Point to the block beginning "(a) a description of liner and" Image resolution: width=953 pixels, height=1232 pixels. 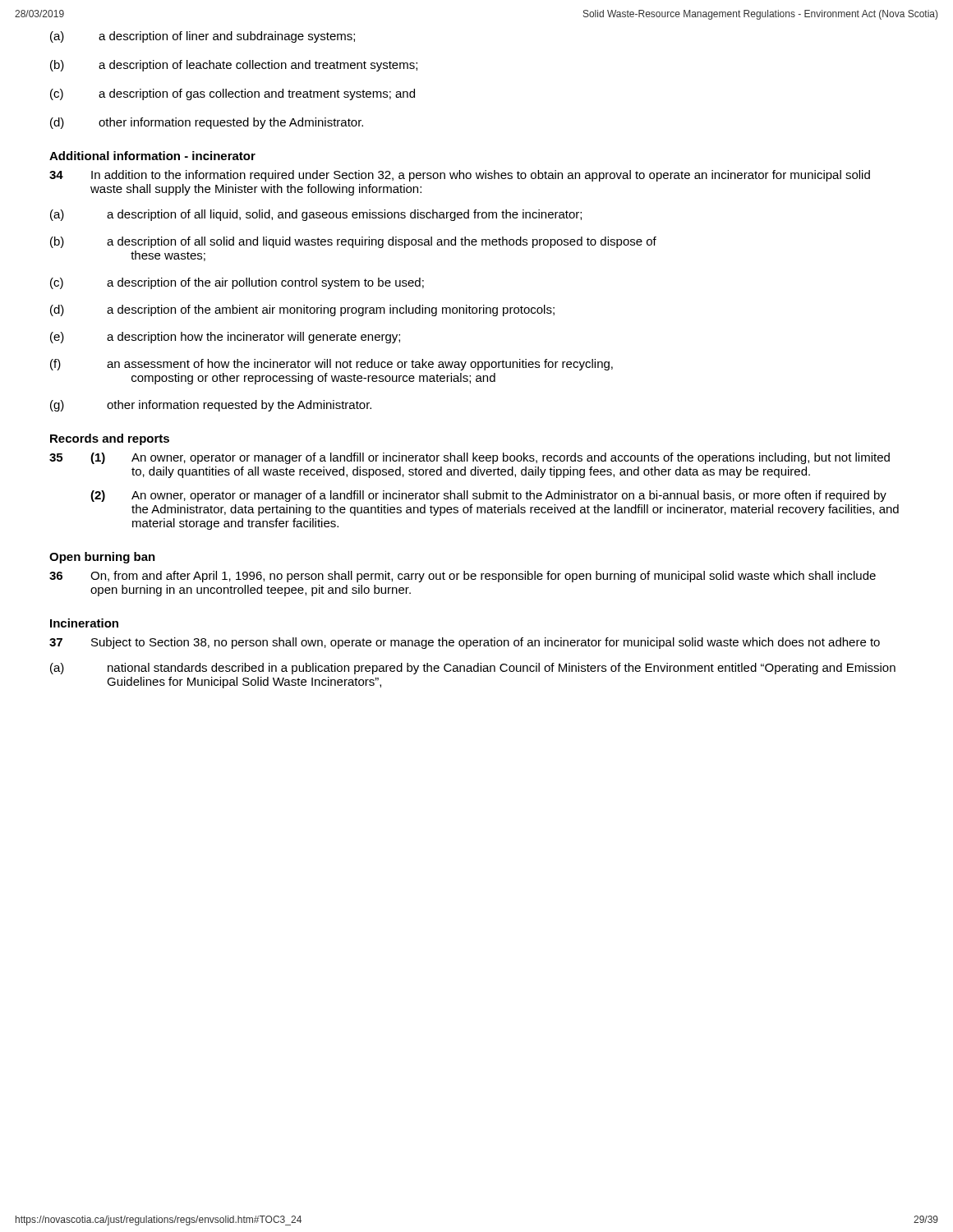point(203,37)
